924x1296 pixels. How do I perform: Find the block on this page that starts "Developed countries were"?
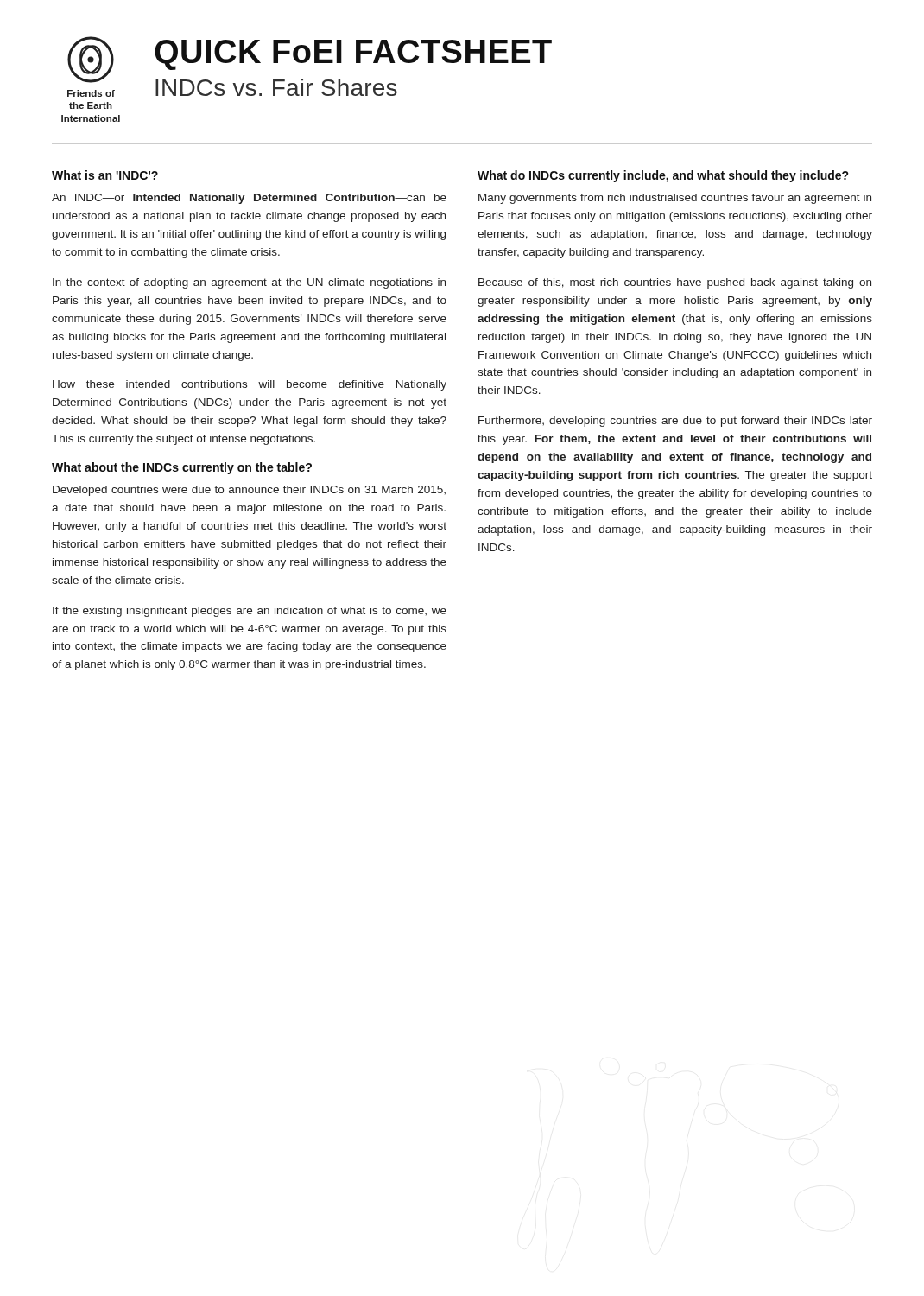(x=249, y=535)
